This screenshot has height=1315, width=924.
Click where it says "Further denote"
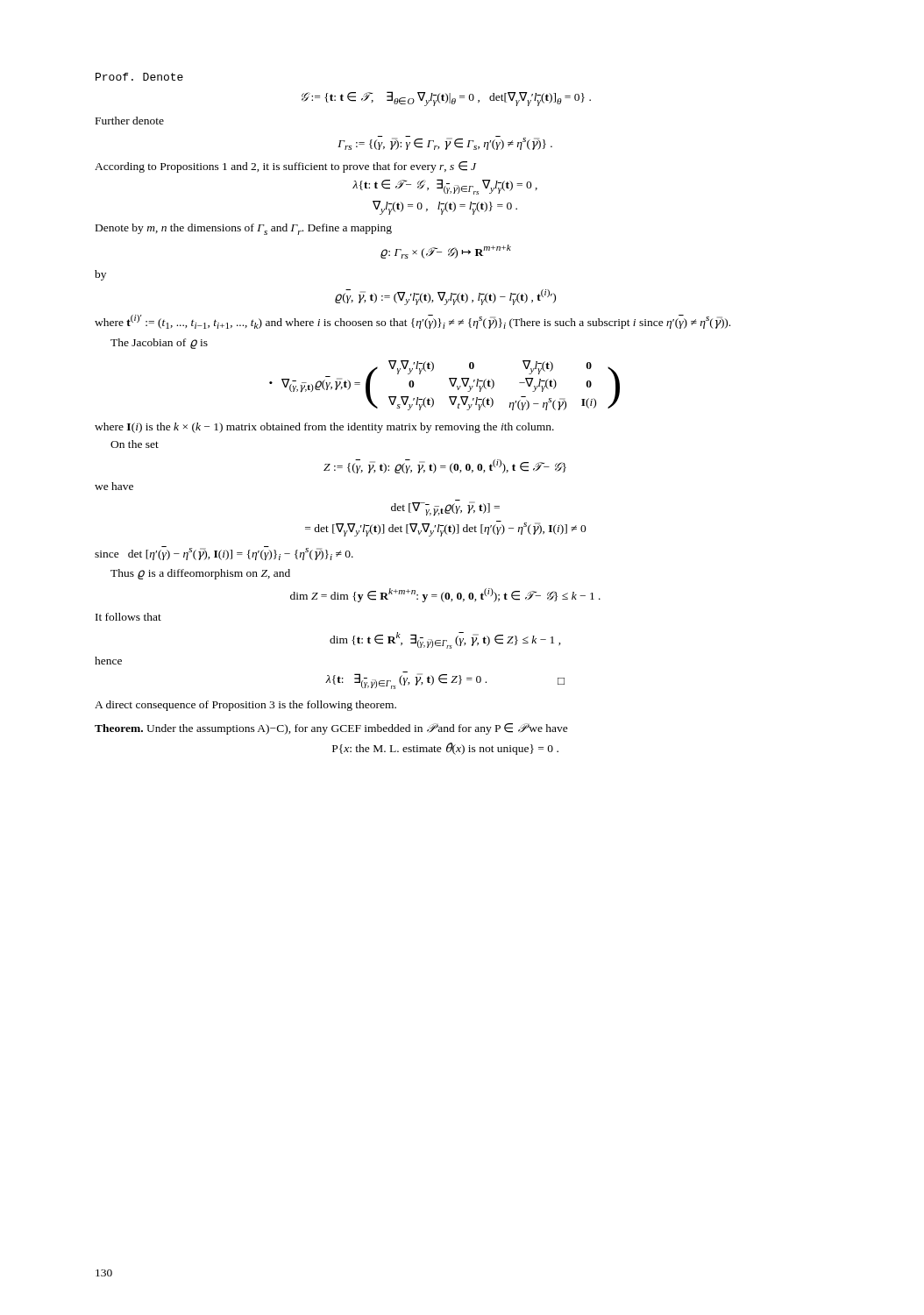point(129,120)
